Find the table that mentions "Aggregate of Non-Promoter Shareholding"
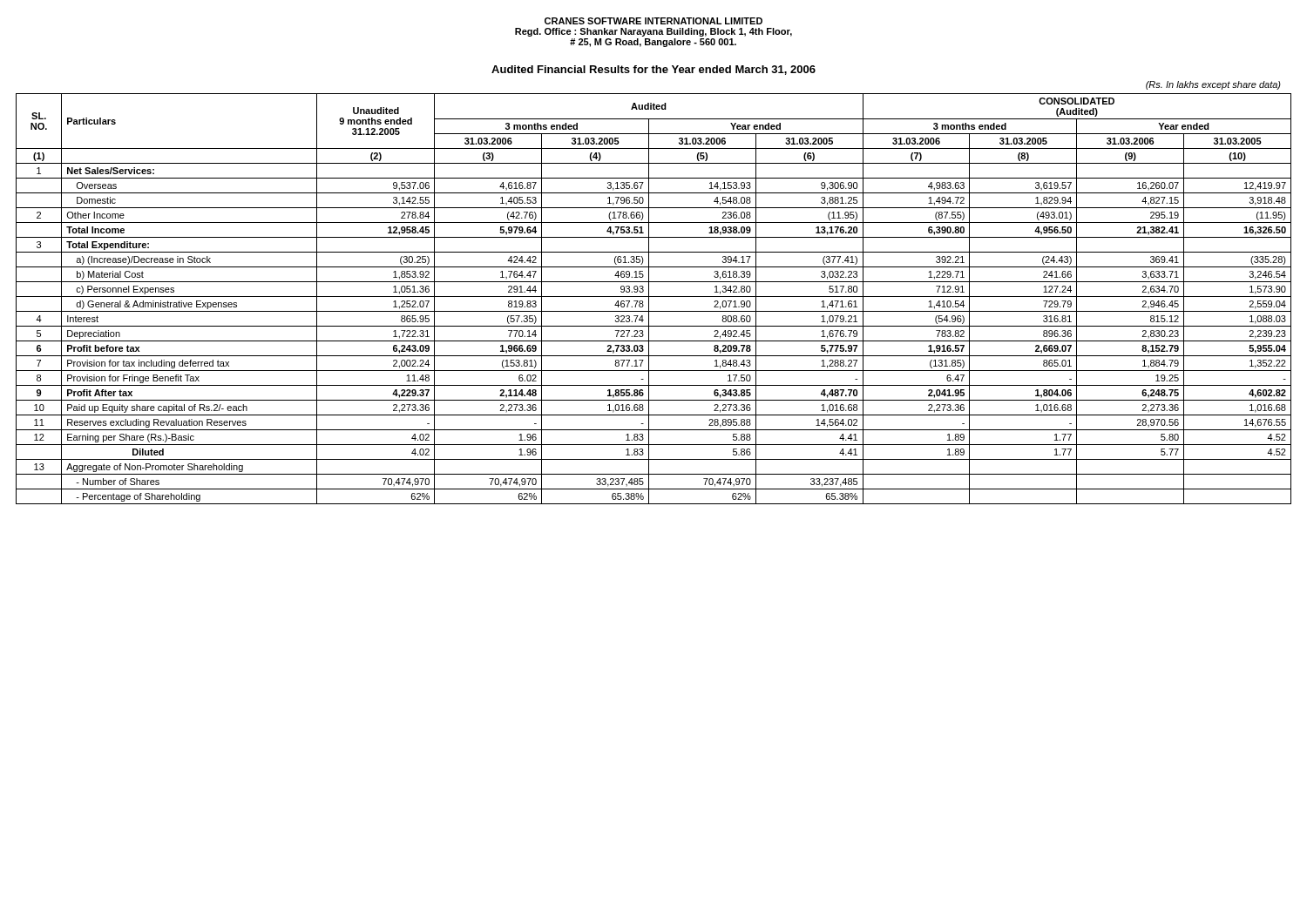 654,299
